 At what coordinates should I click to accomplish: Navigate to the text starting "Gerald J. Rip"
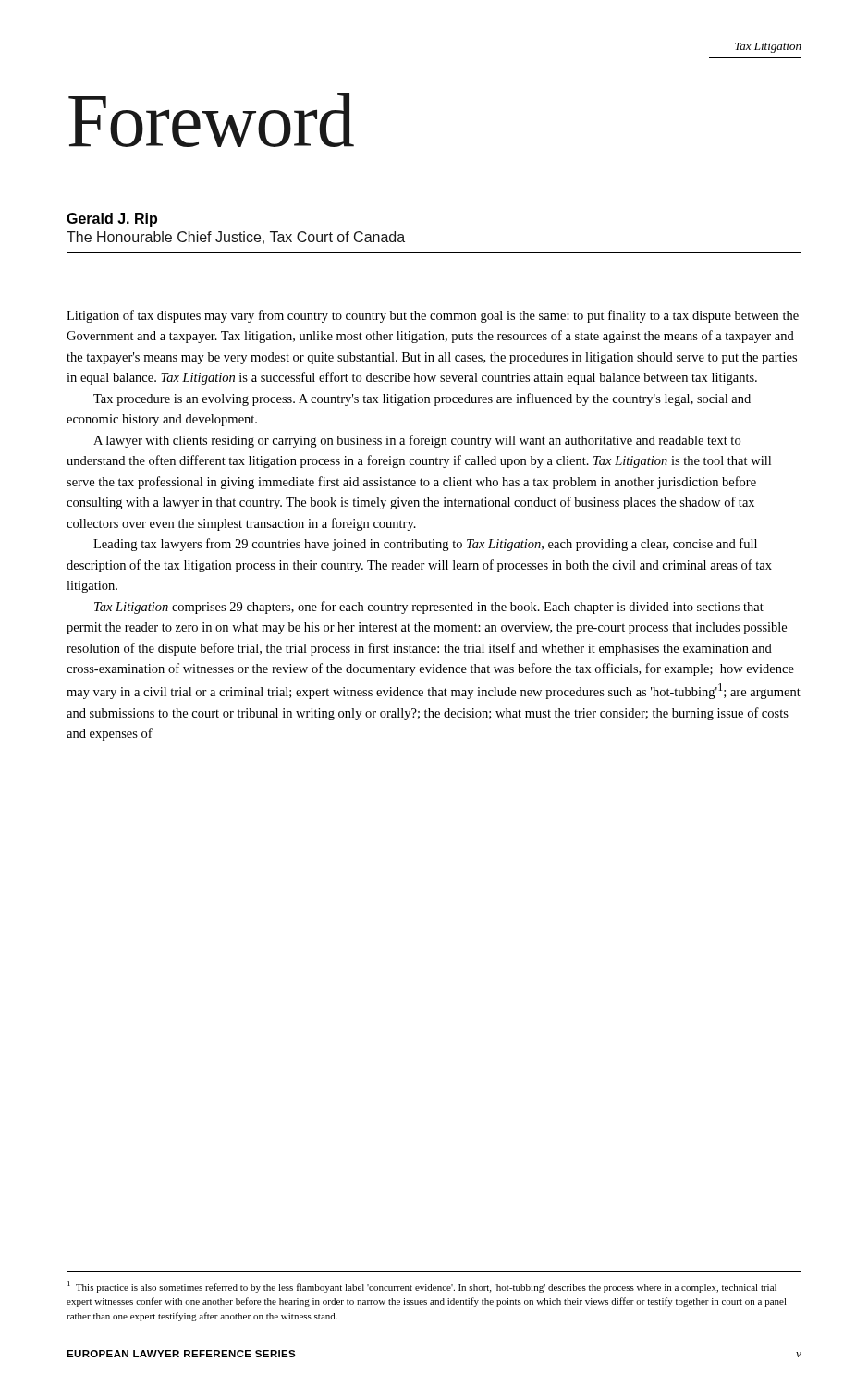(x=112, y=220)
